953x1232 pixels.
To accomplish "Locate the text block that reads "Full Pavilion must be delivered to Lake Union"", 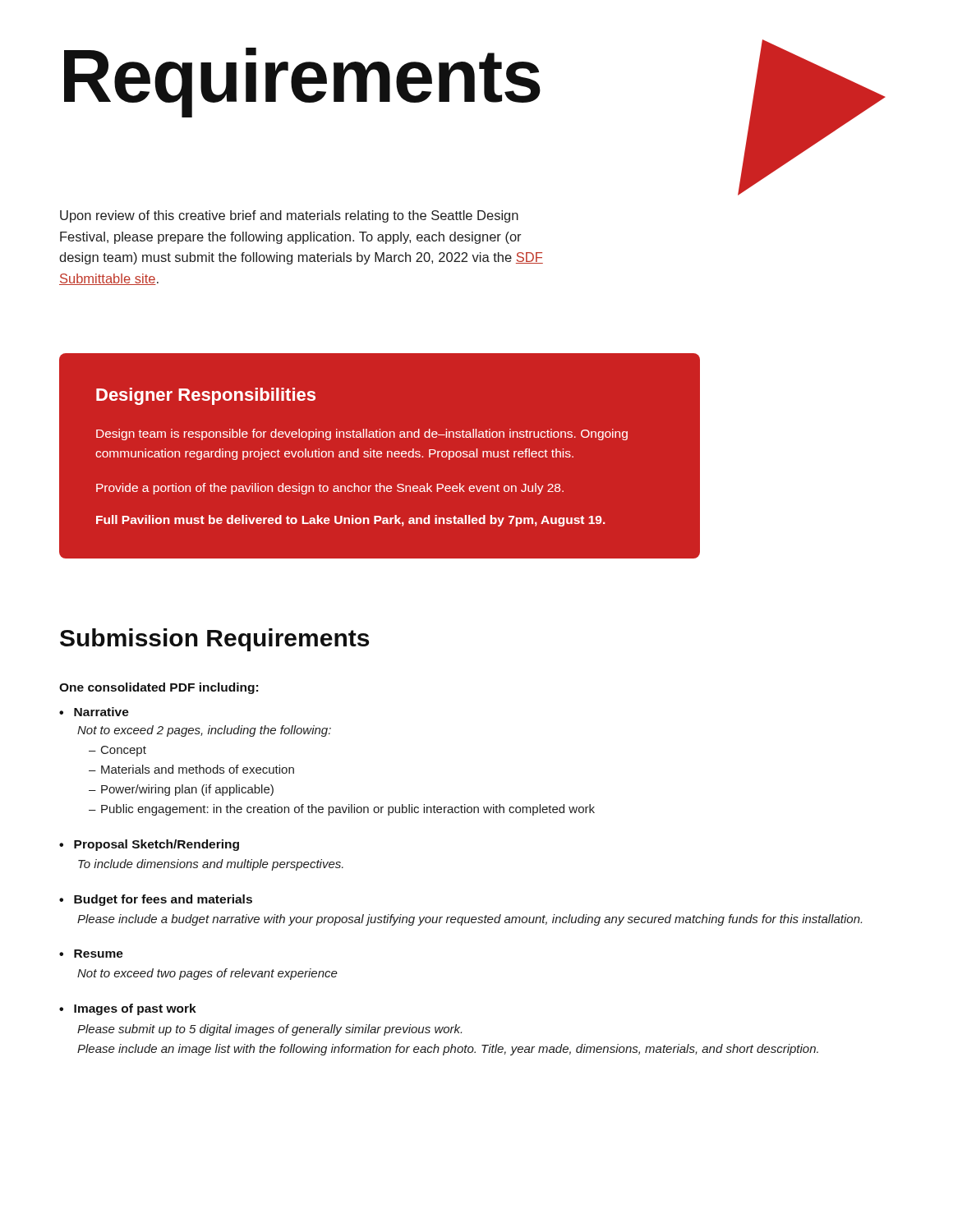I will click(x=351, y=520).
